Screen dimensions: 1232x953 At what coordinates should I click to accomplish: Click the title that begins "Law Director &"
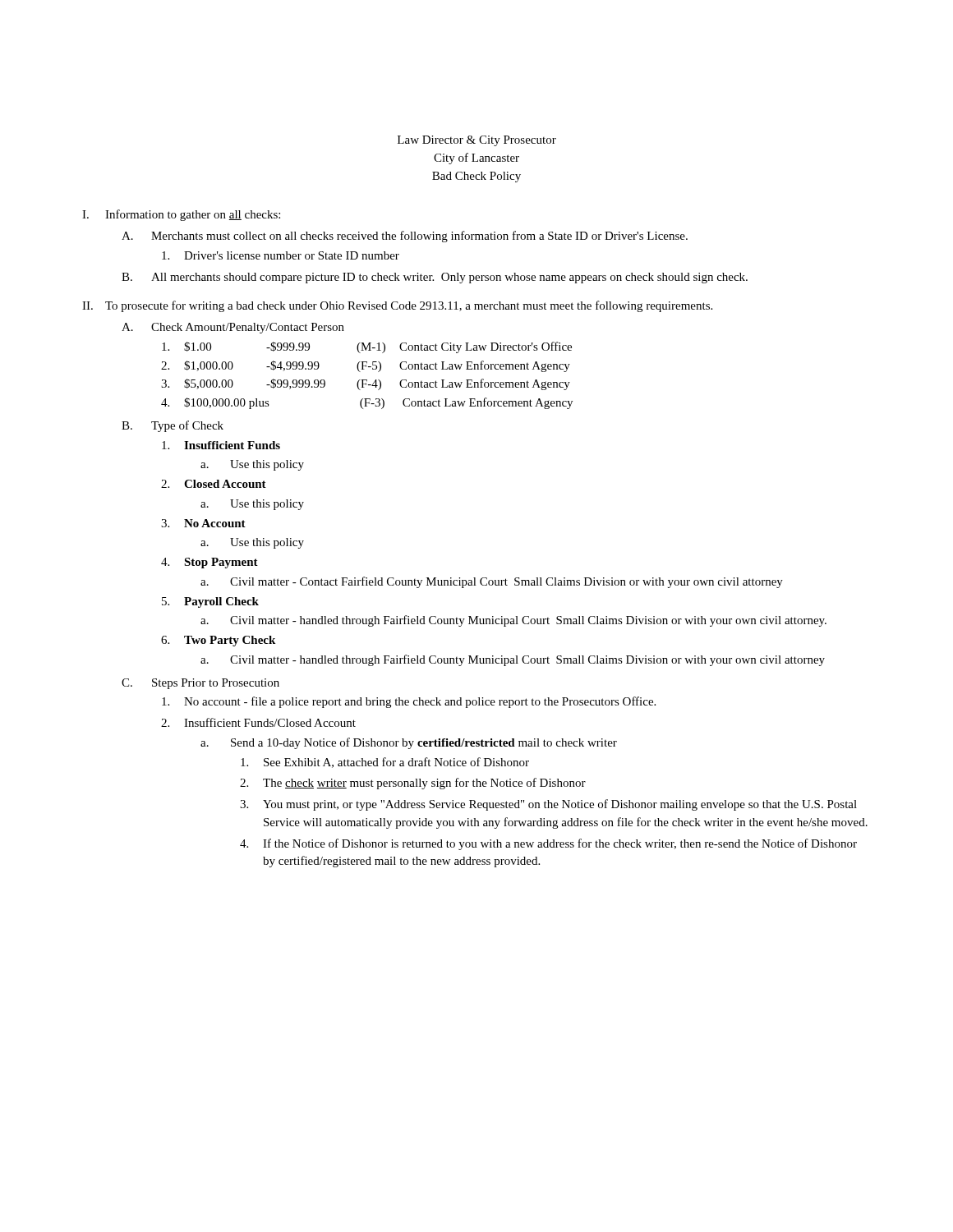coord(476,158)
